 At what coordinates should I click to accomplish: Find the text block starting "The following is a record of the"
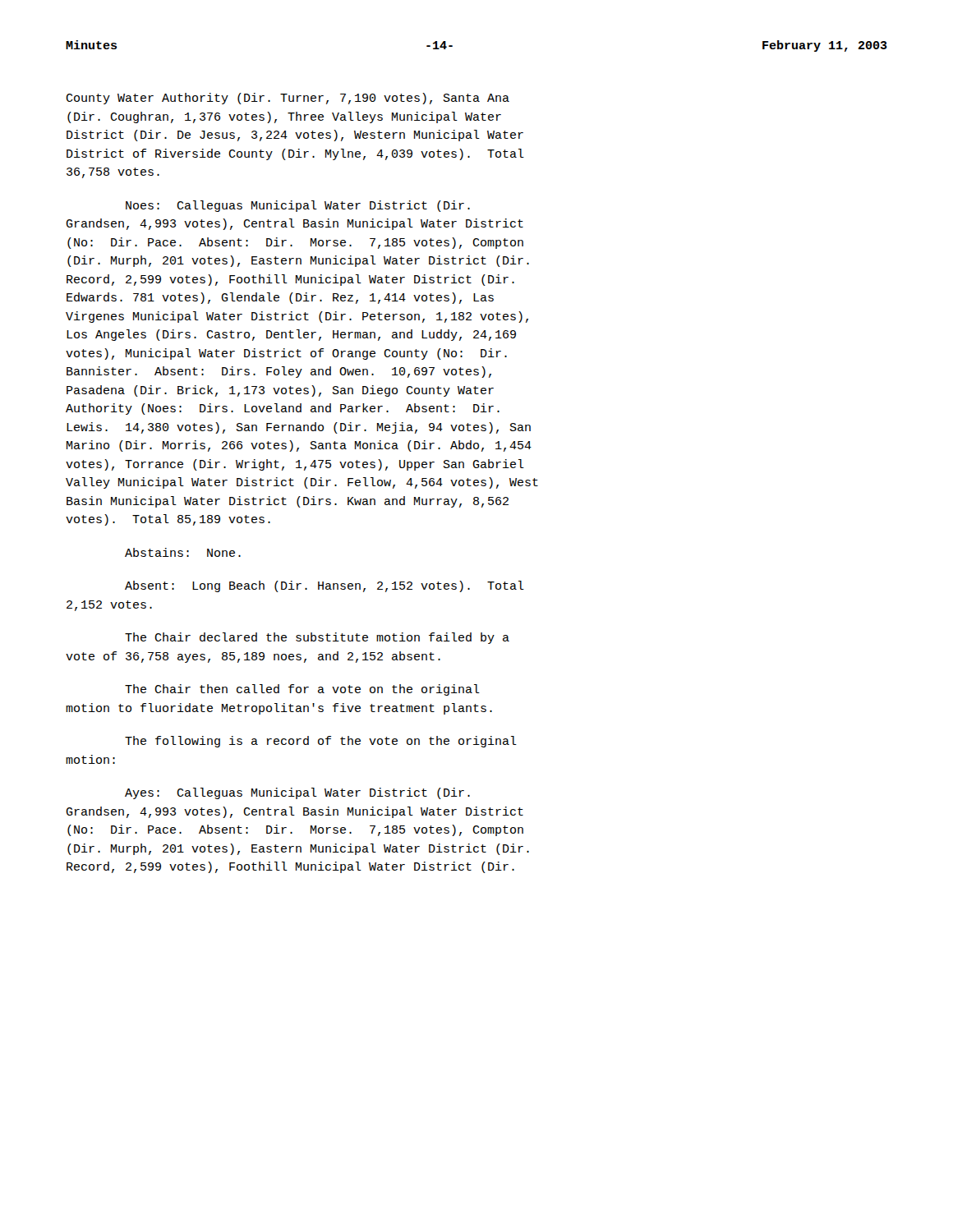point(291,751)
